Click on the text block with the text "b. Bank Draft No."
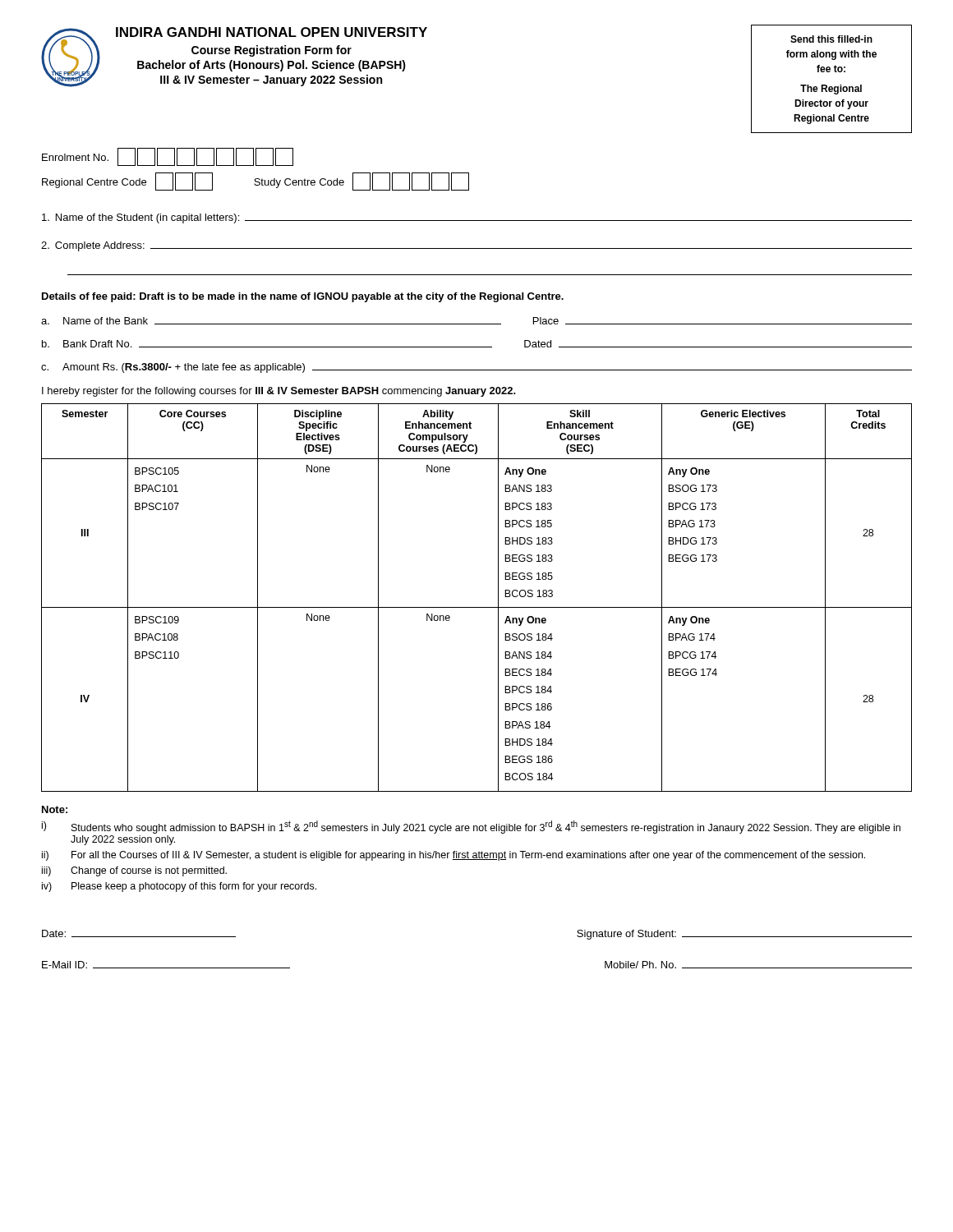 (x=476, y=341)
